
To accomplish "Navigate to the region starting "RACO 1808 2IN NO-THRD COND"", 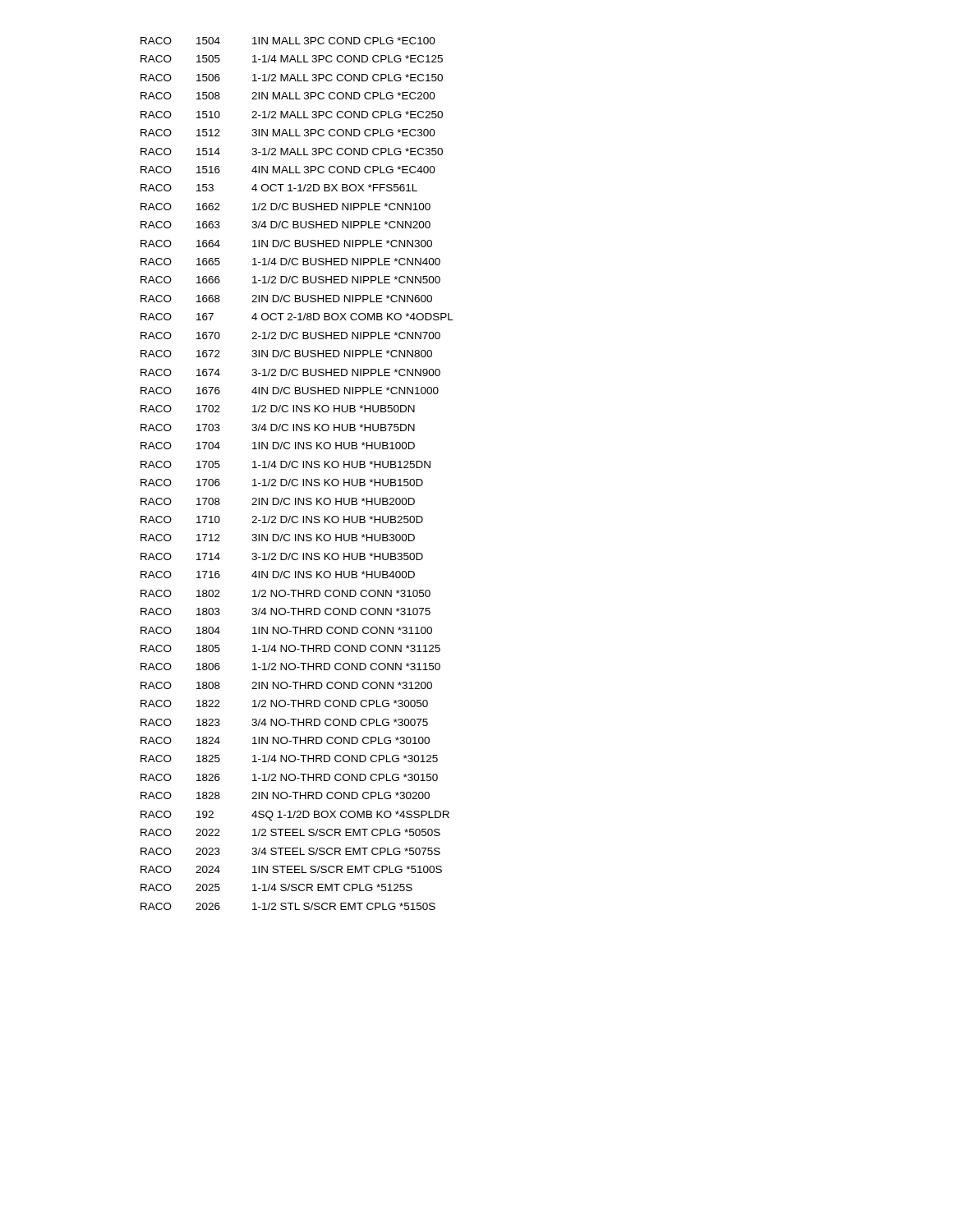I will [286, 686].
